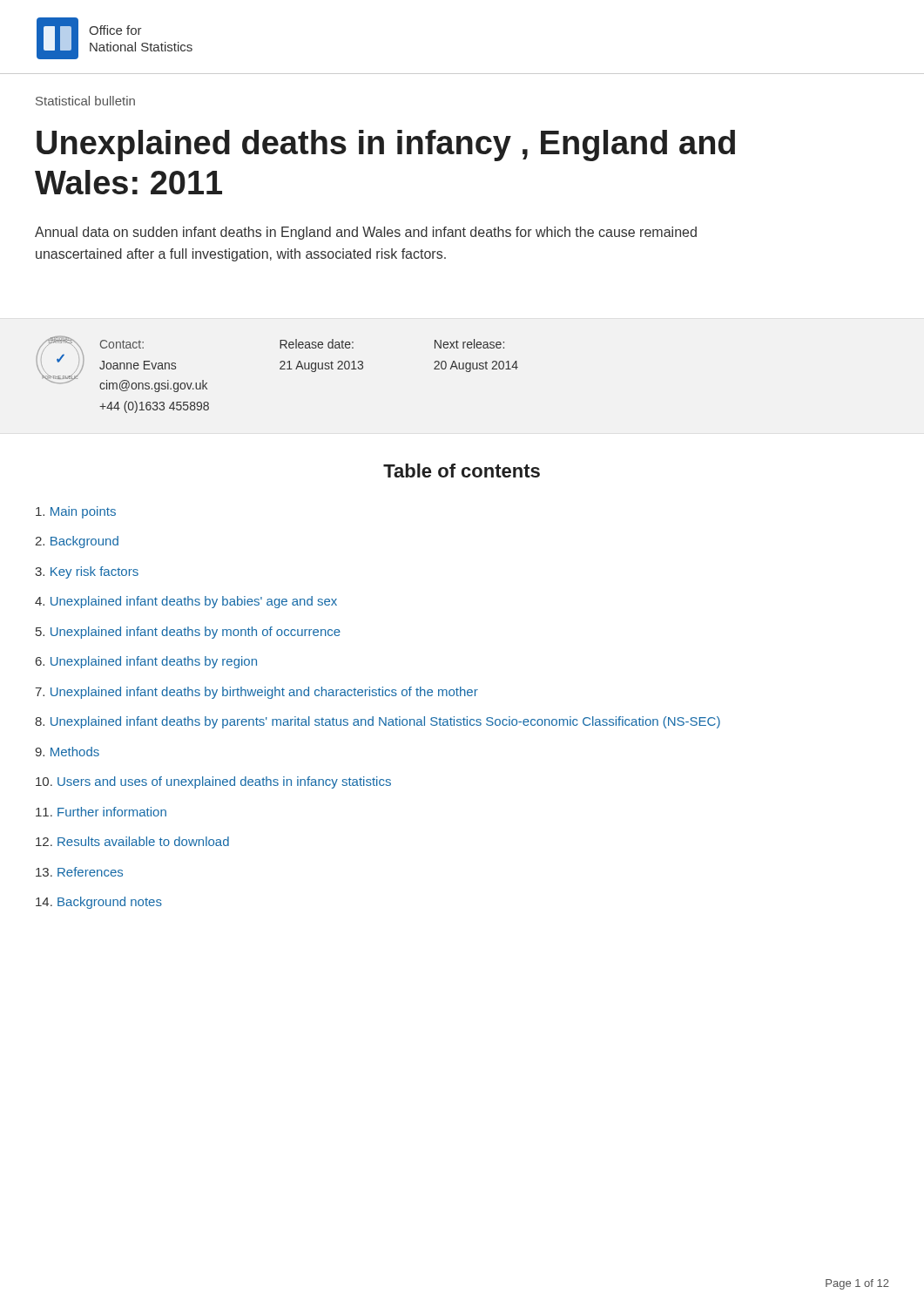This screenshot has width=924, height=1307.
Task: Find the text that says "Next release: 20 August 2014"
Action: [x=476, y=354]
